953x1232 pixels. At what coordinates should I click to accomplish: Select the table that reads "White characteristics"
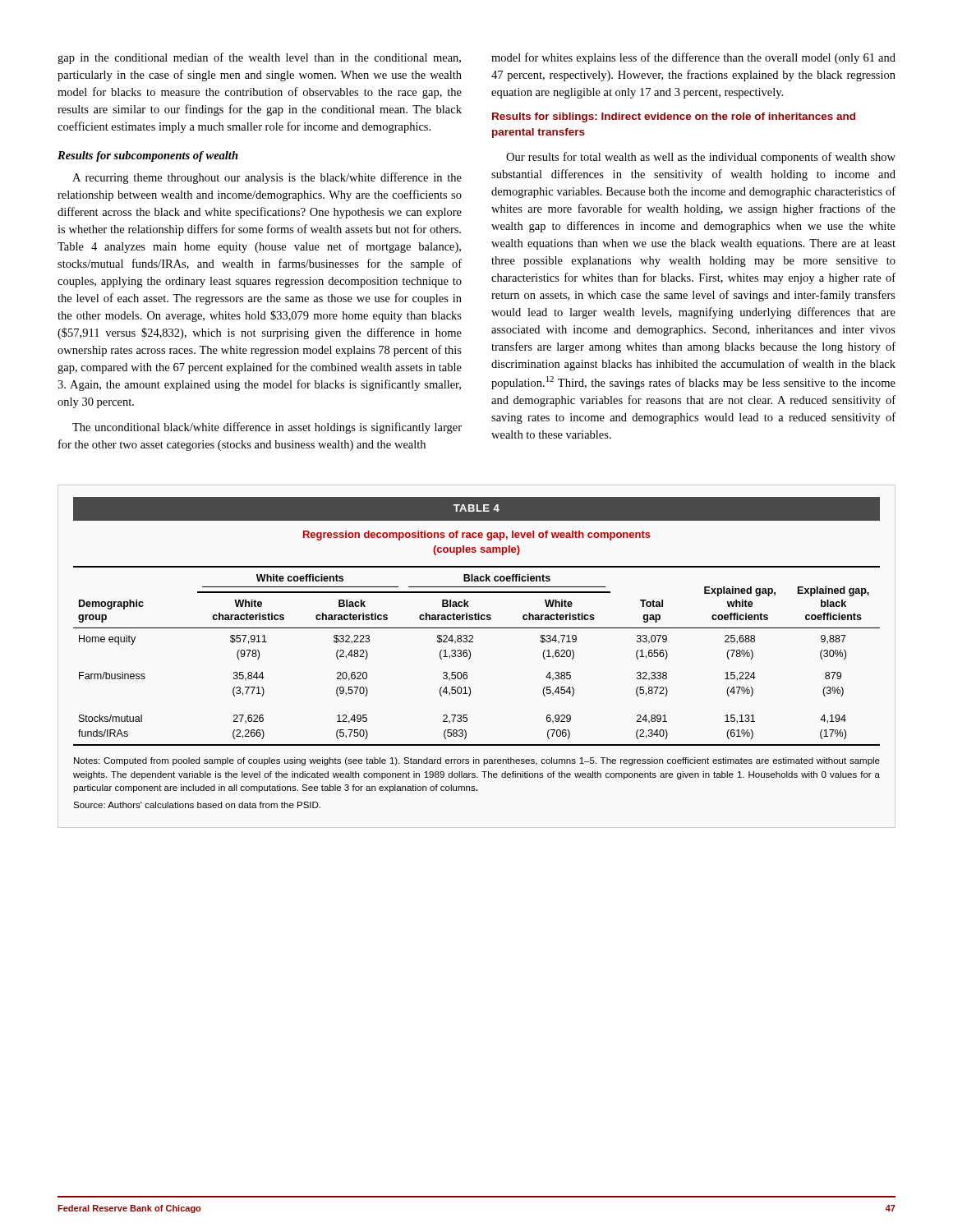(476, 656)
